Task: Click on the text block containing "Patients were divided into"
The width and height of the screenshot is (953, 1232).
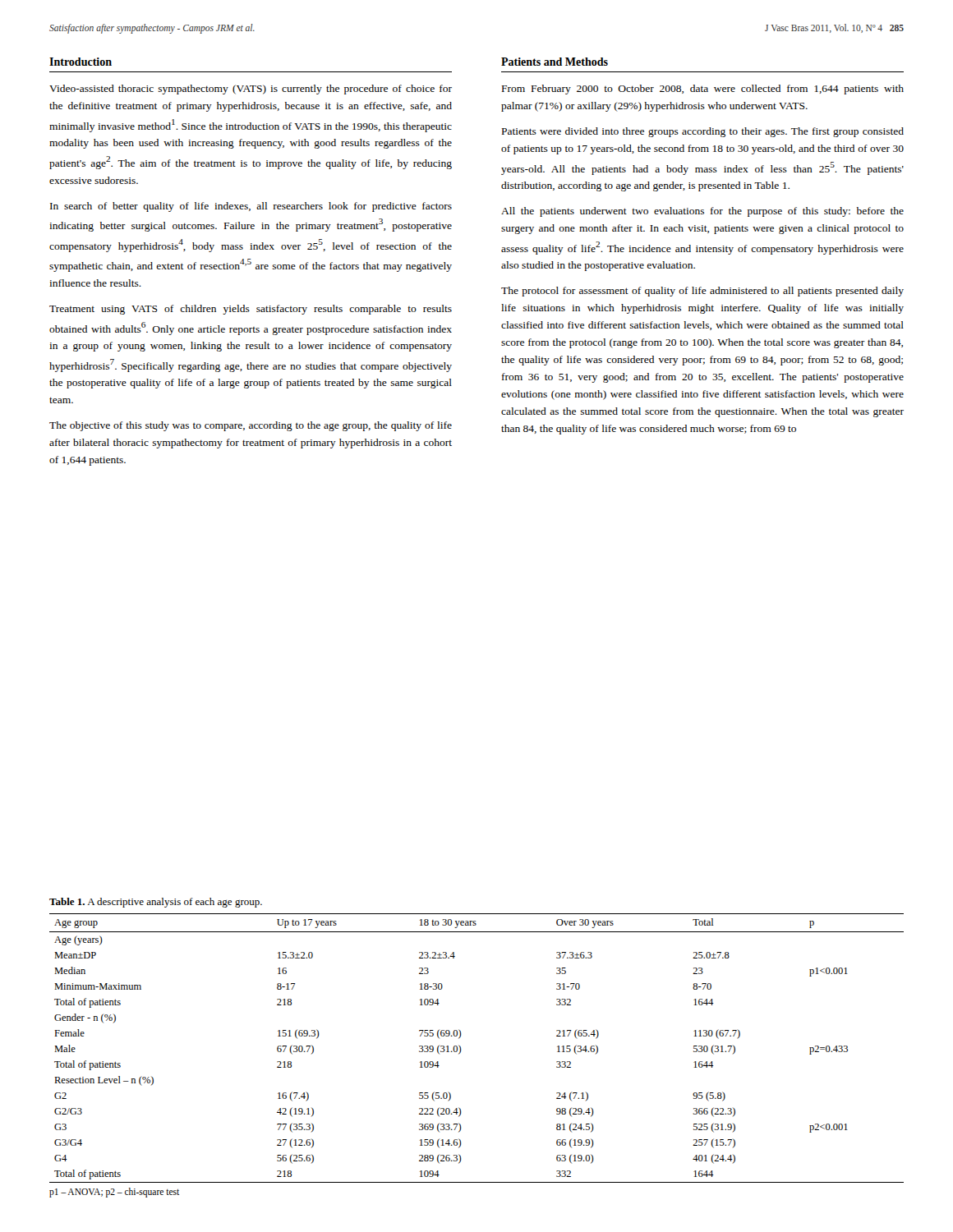Action: pos(702,158)
